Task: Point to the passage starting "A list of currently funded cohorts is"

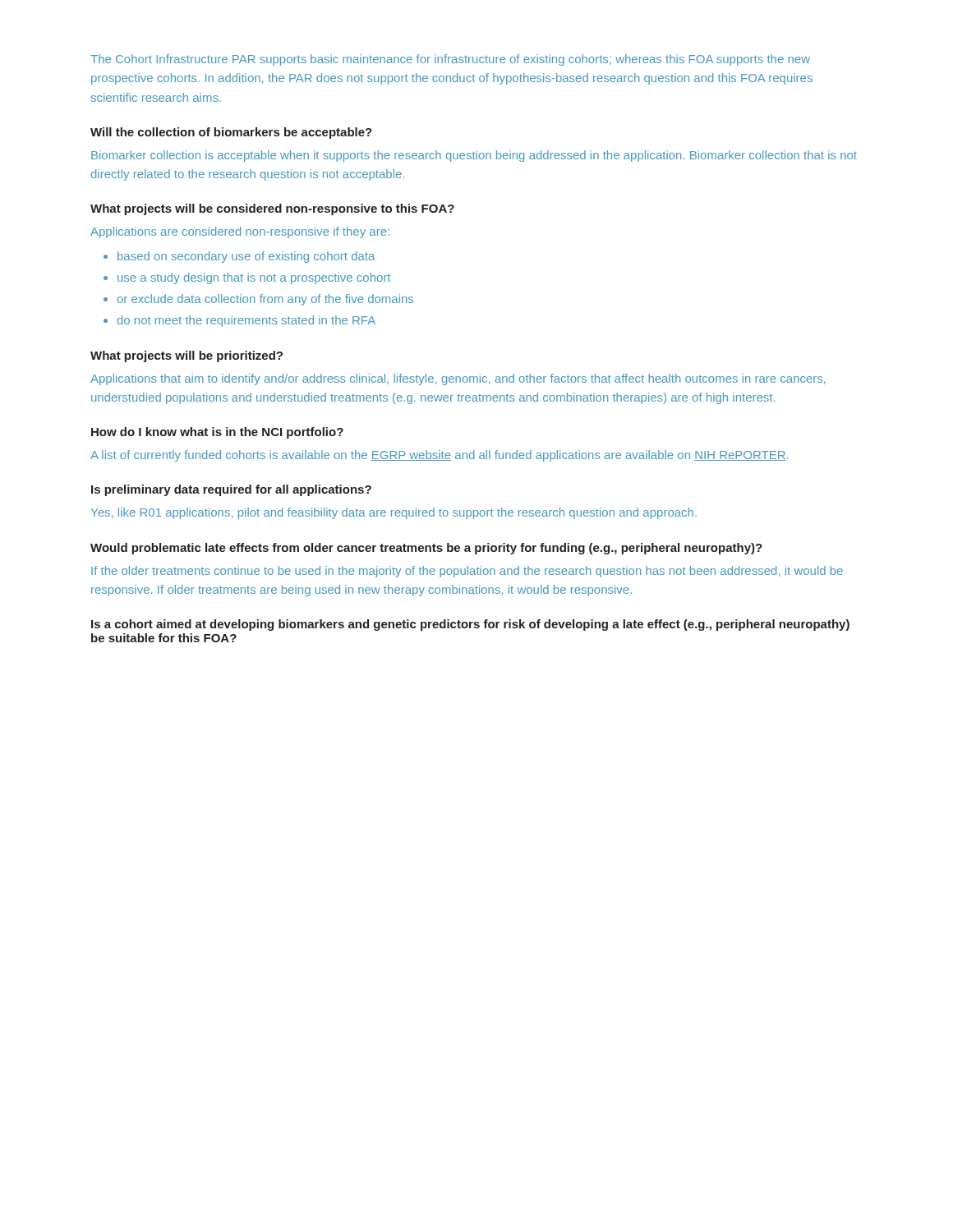Action: coord(440,455)
